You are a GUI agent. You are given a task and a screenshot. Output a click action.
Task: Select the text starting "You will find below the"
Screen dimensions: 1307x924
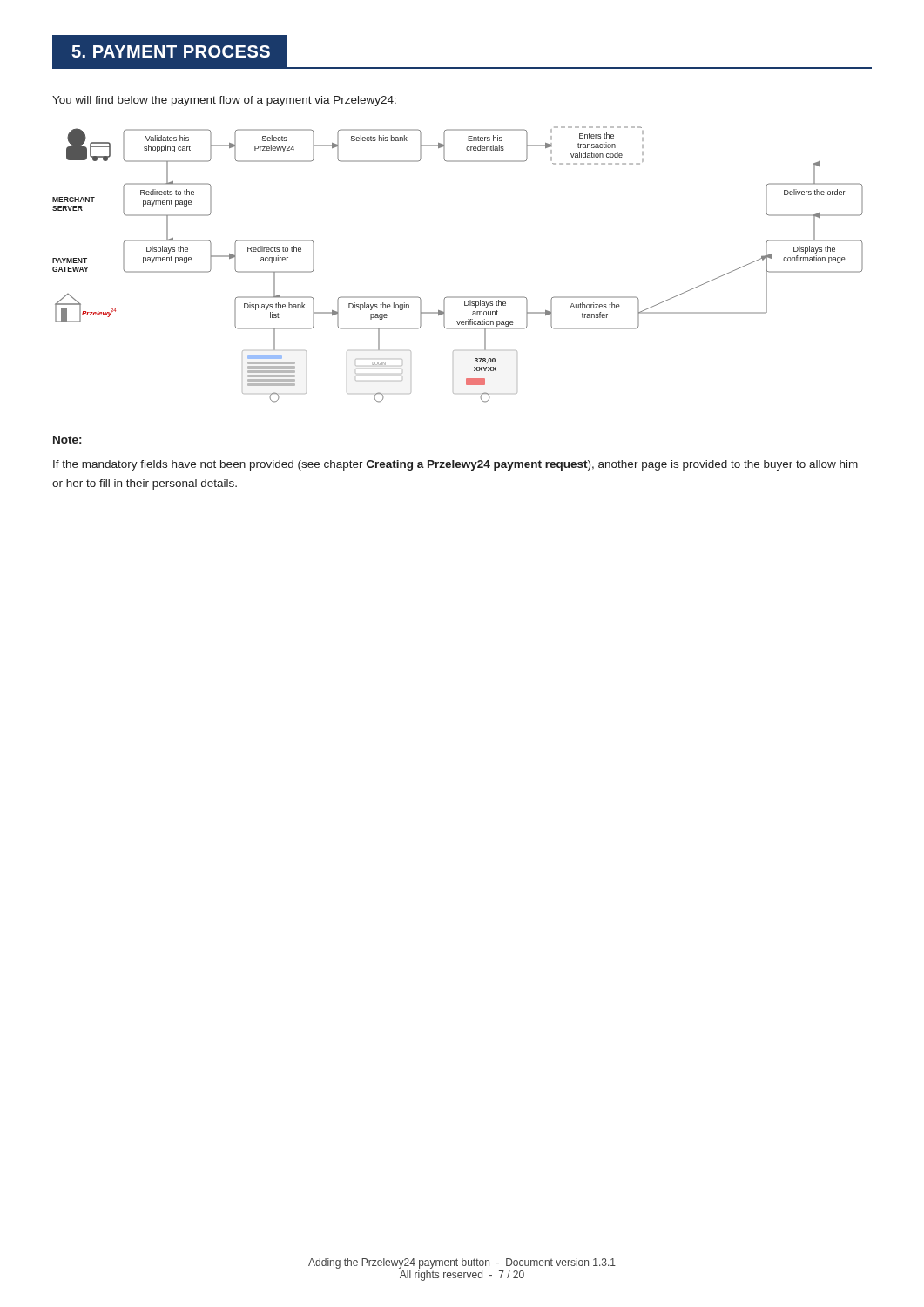225,100
